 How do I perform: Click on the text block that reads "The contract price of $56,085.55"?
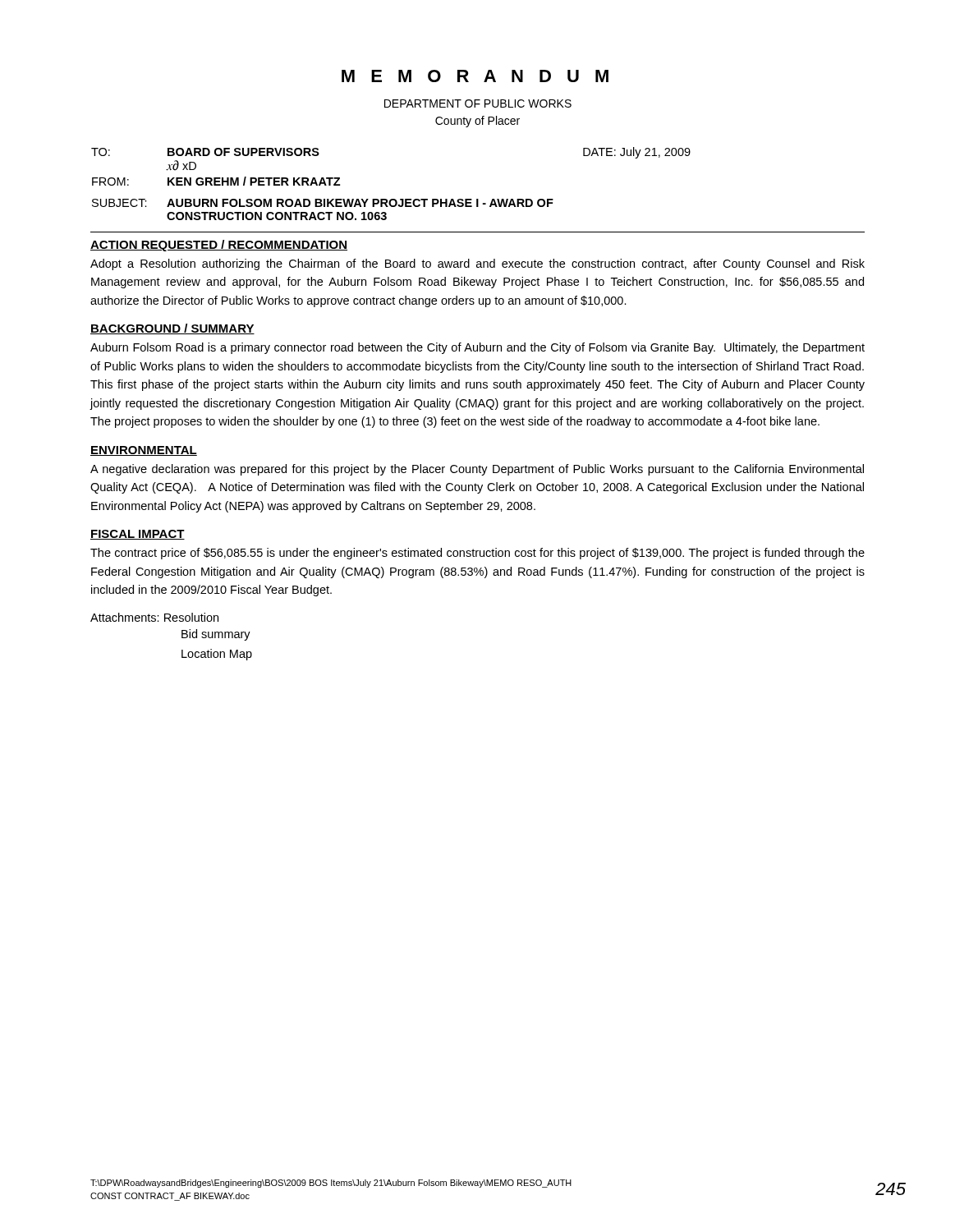[478, 571]
